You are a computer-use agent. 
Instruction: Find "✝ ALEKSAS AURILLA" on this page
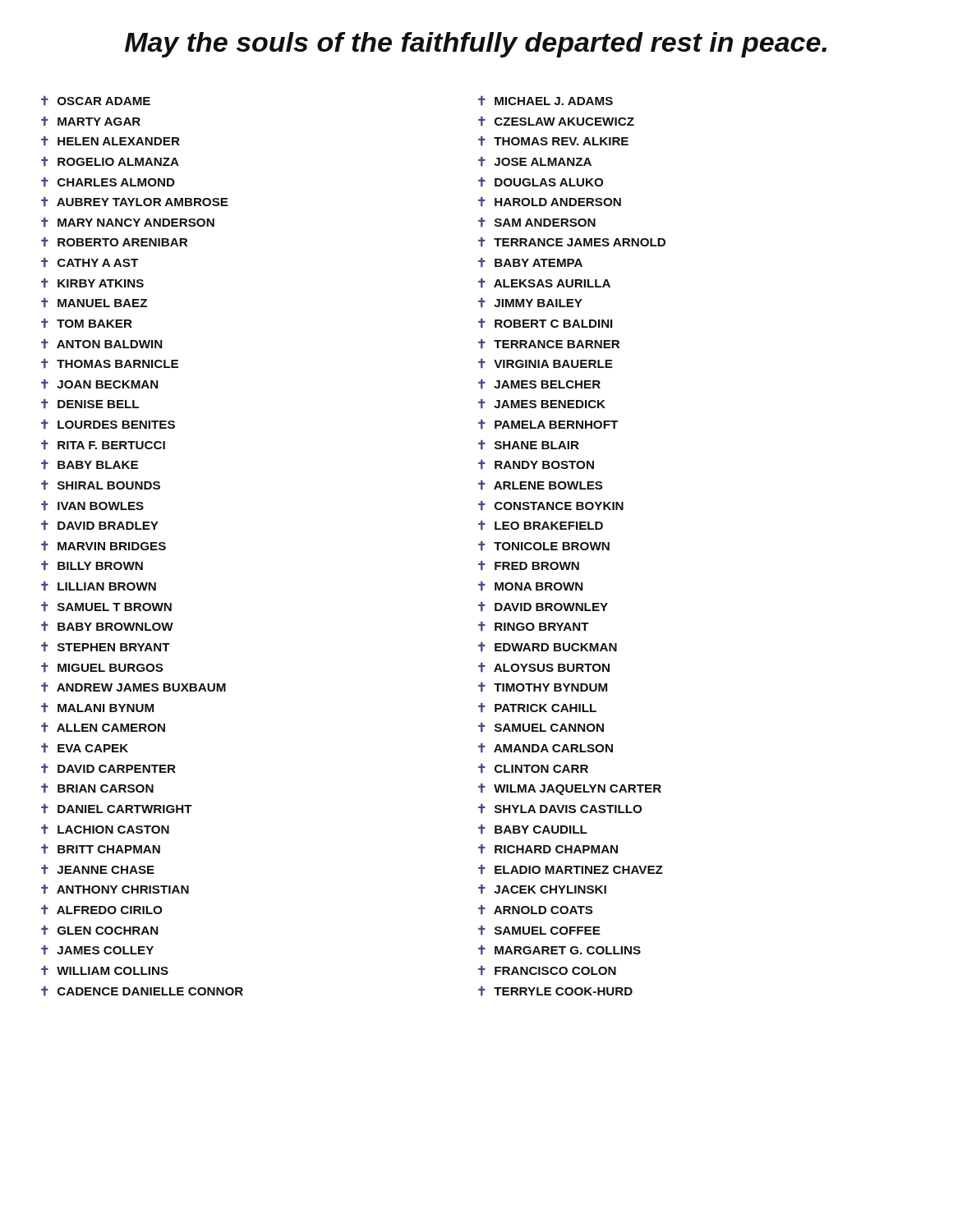coord(544,283)
